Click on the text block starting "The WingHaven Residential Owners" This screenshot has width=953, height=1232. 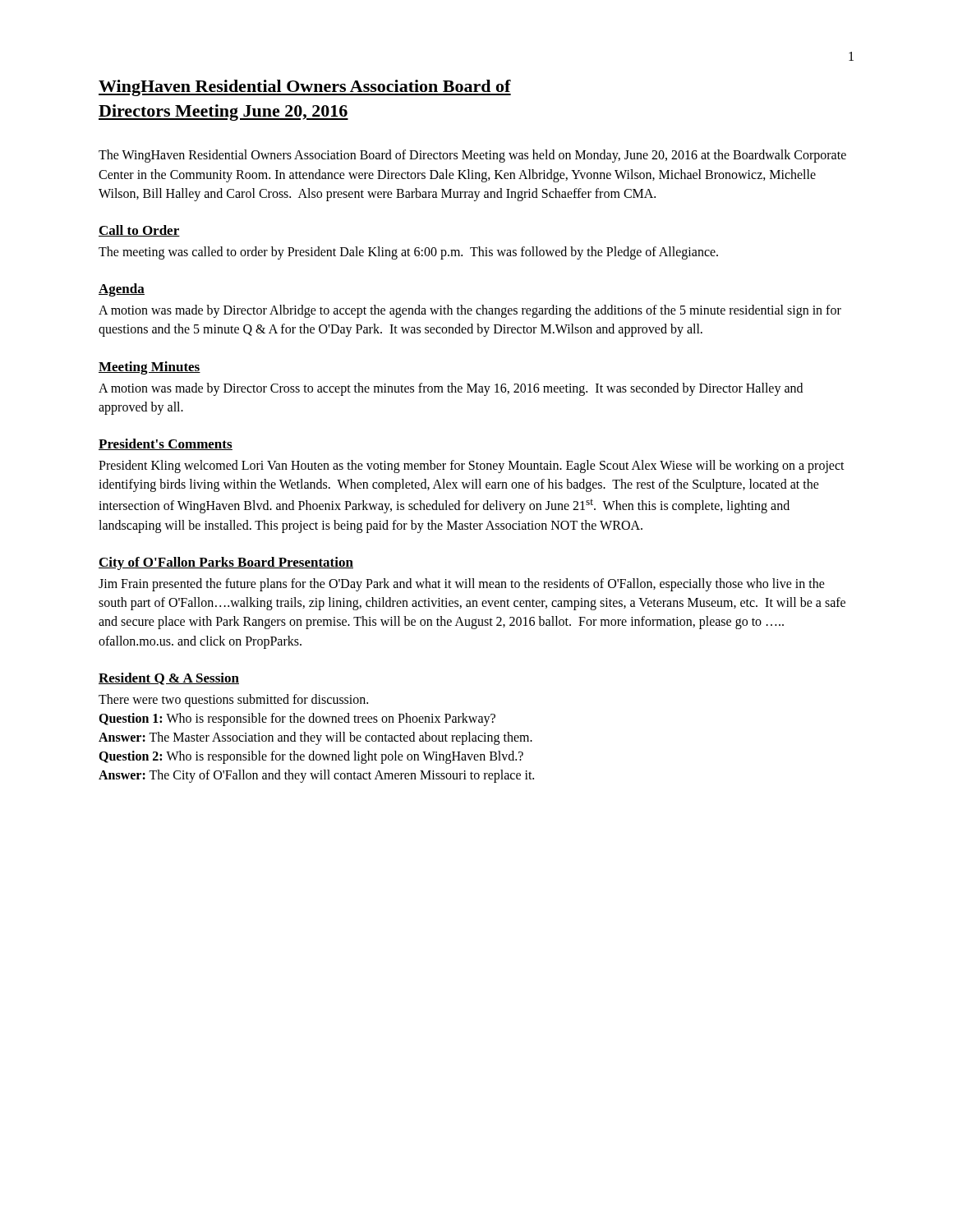[x=472, y=174]
